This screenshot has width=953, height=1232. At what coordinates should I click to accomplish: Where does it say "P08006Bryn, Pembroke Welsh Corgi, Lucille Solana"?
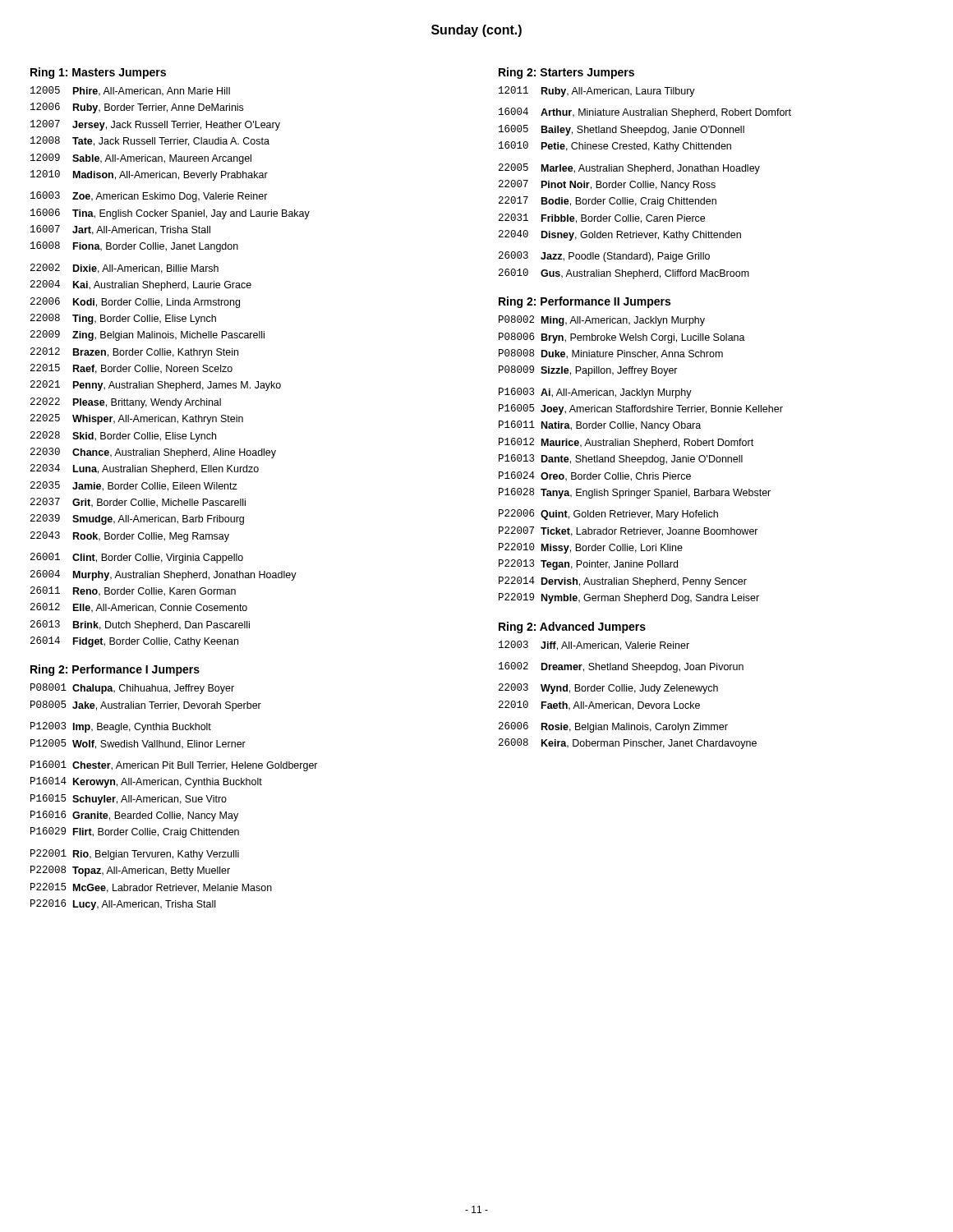tap(621, 338)
